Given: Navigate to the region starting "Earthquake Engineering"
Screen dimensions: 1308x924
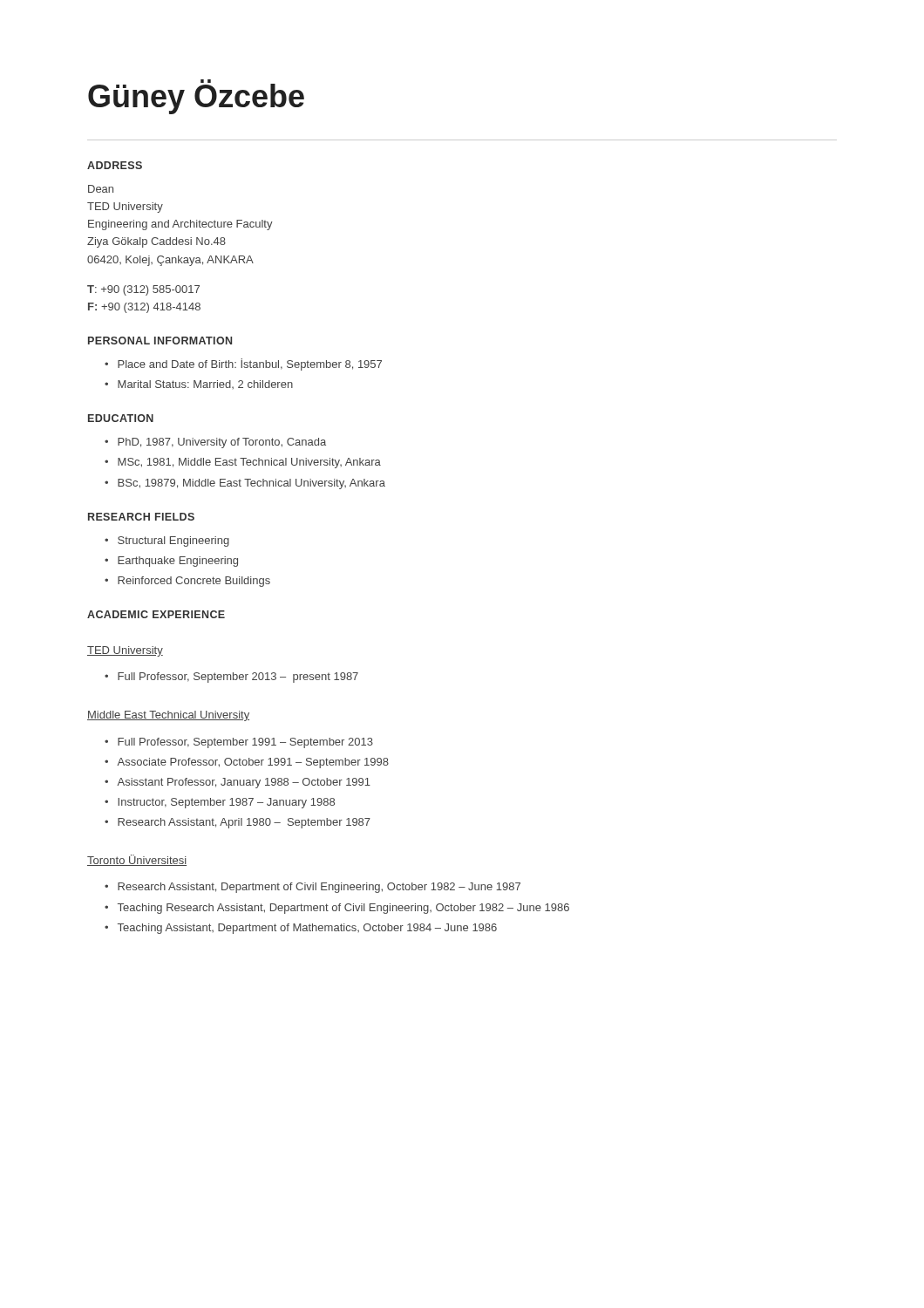Looking at the screenshot, I should coord(178,560).
